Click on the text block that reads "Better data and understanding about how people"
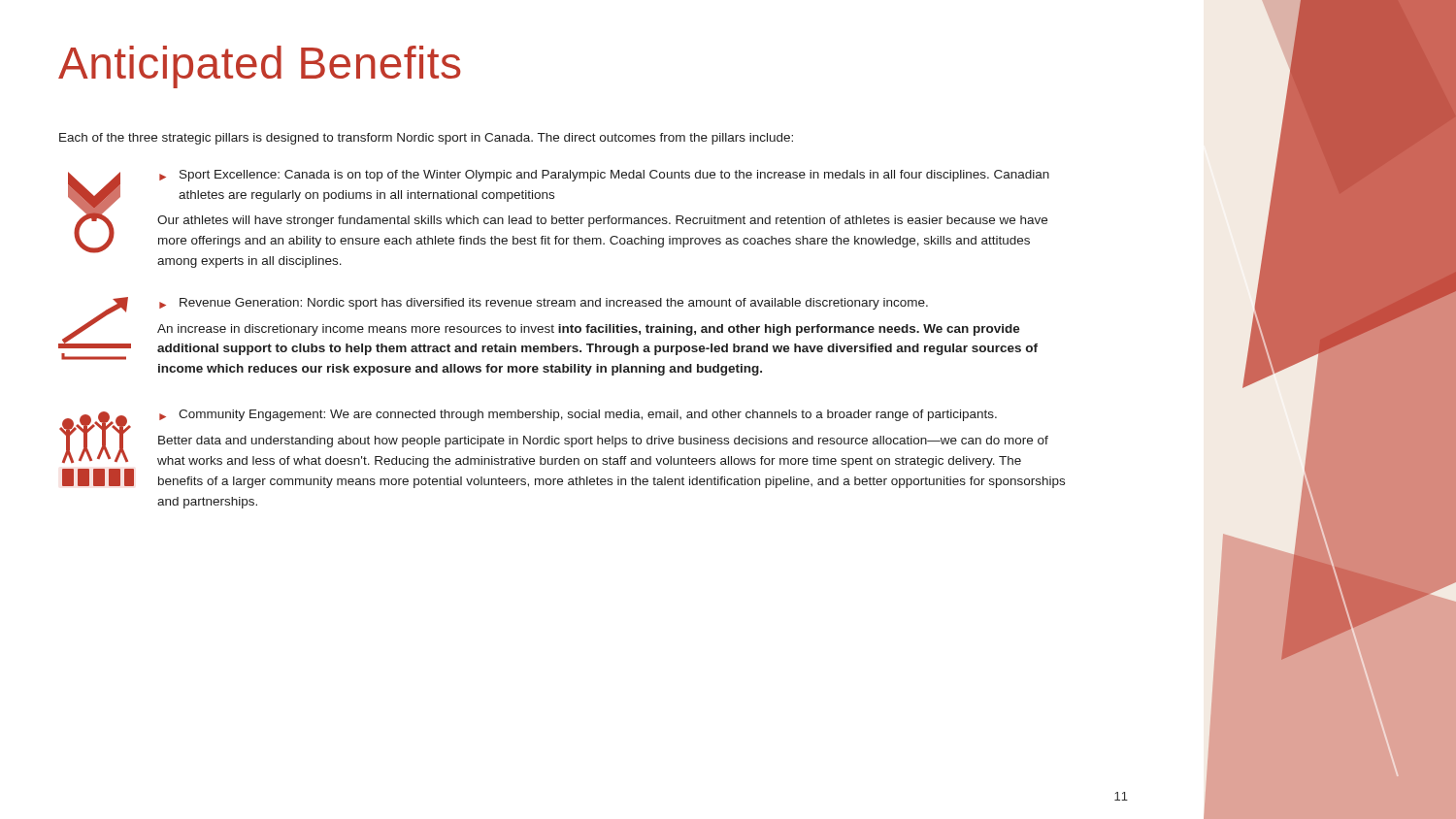This screenshot has width=1456, height=819. tap(611, 471)
